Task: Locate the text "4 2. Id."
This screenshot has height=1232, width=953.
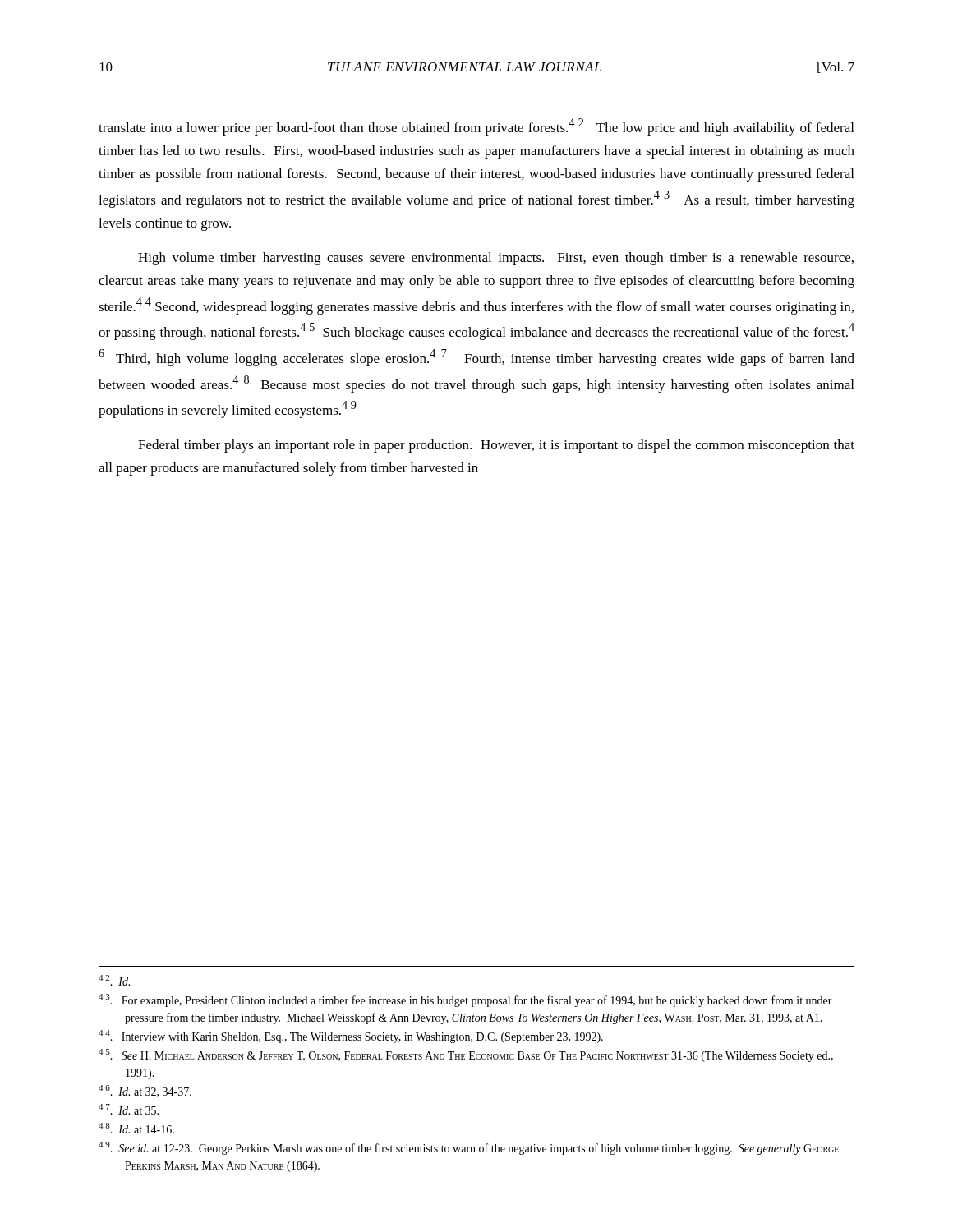Action: pos(115,981)
